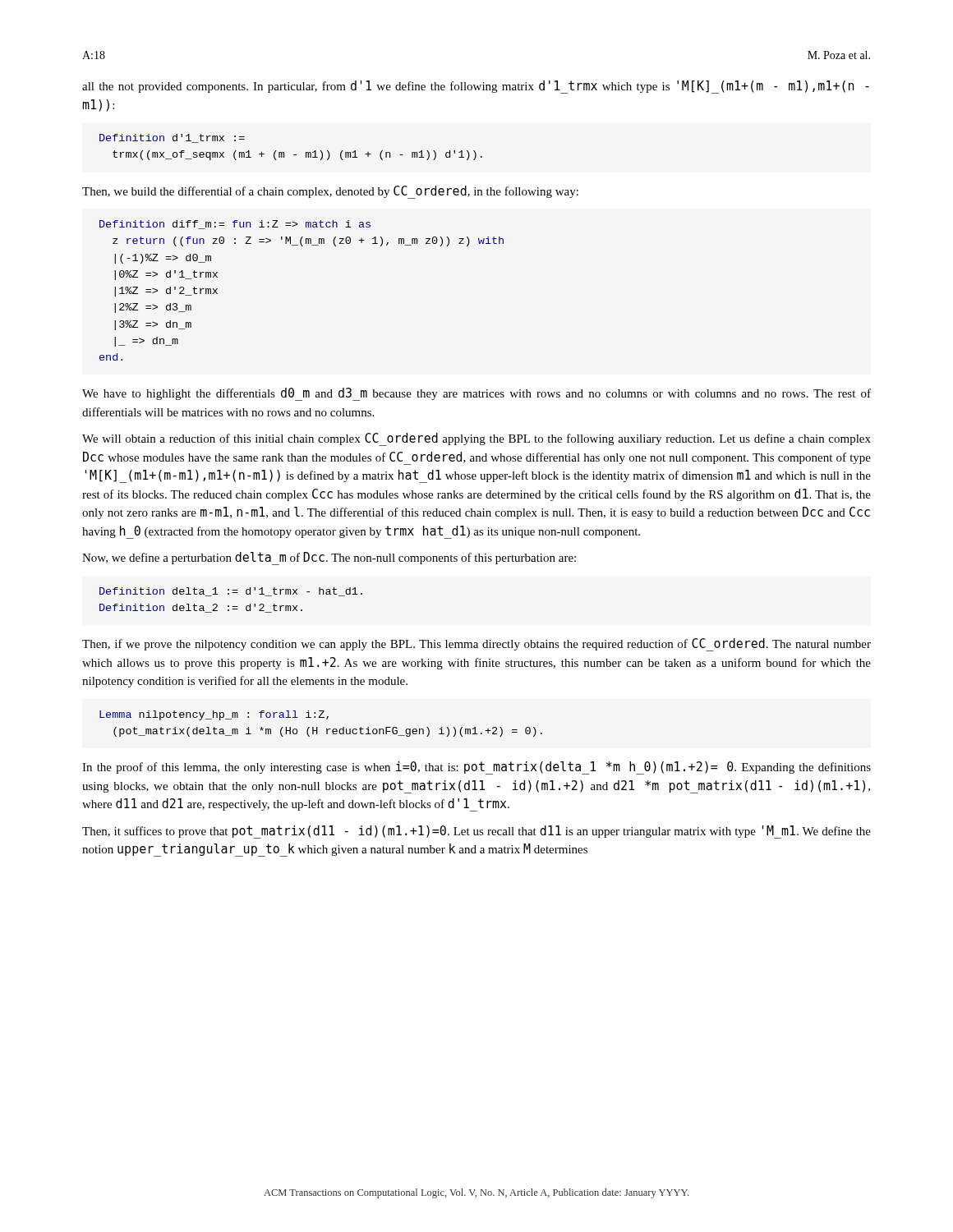Select the text starting "Then, we build the differential of a chain"

point(331,191)
